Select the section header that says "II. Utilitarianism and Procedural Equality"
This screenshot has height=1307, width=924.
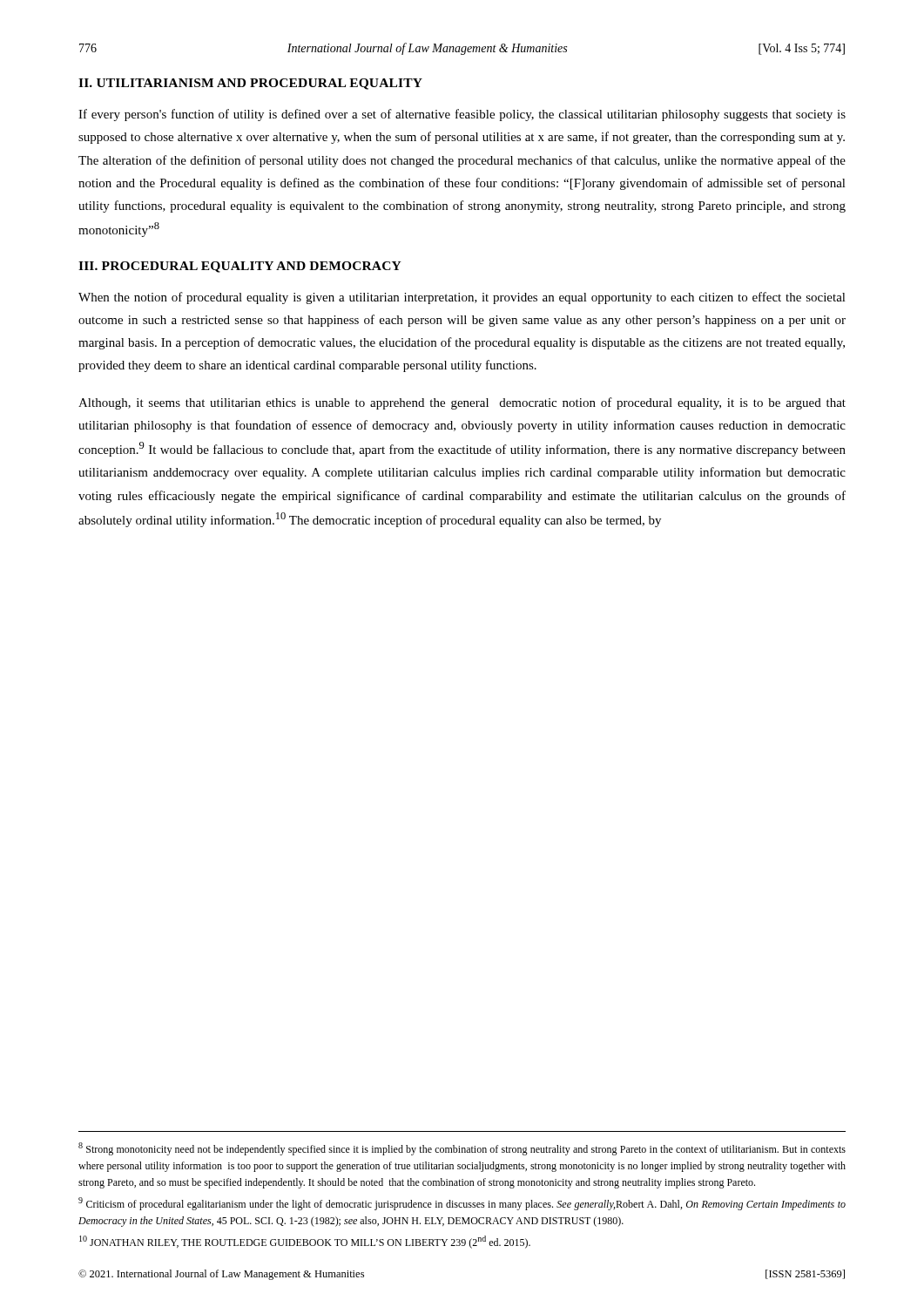click(x=250, y=82)
